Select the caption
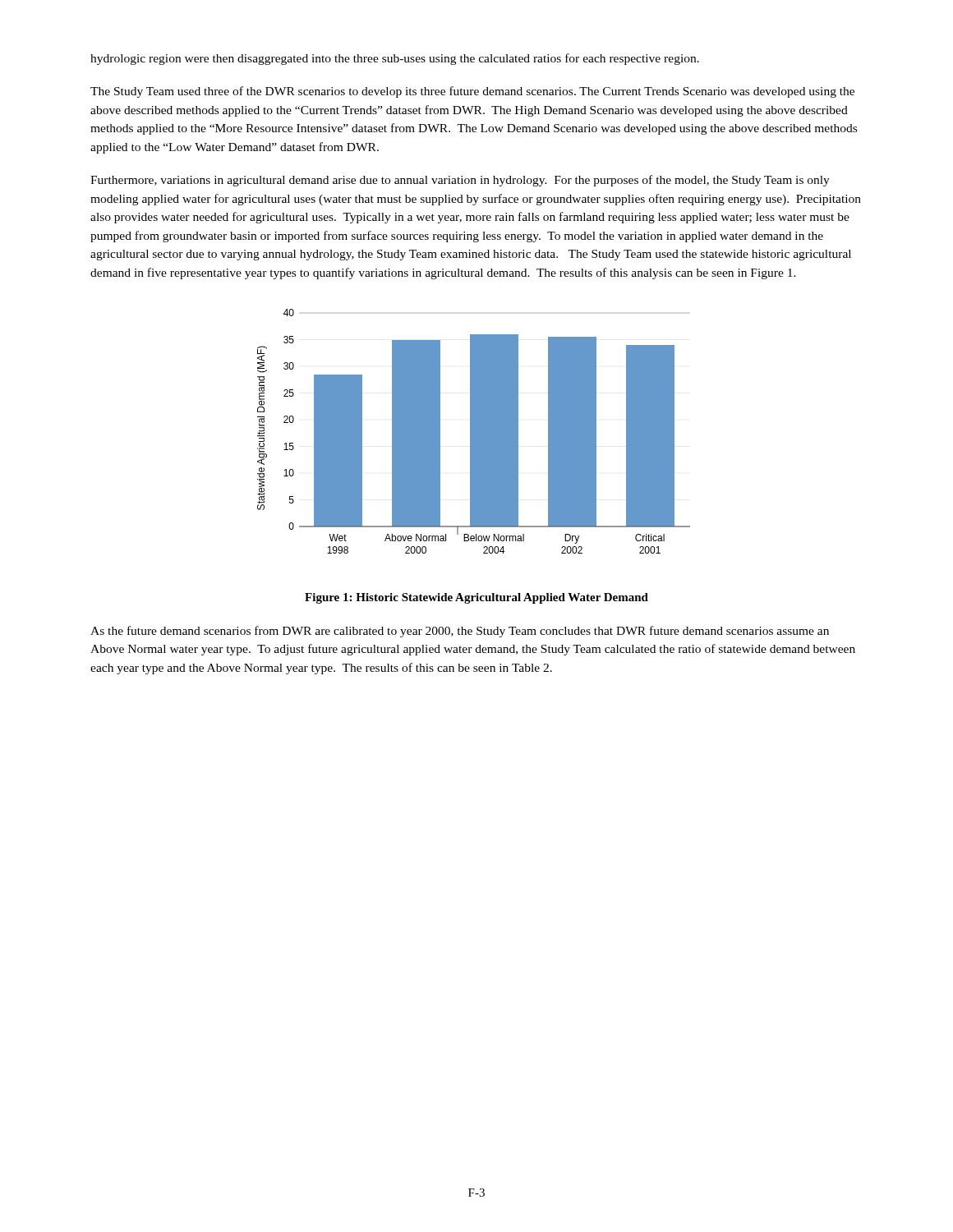This screenshot has width=953, height=1232. [x=476, y=597]
